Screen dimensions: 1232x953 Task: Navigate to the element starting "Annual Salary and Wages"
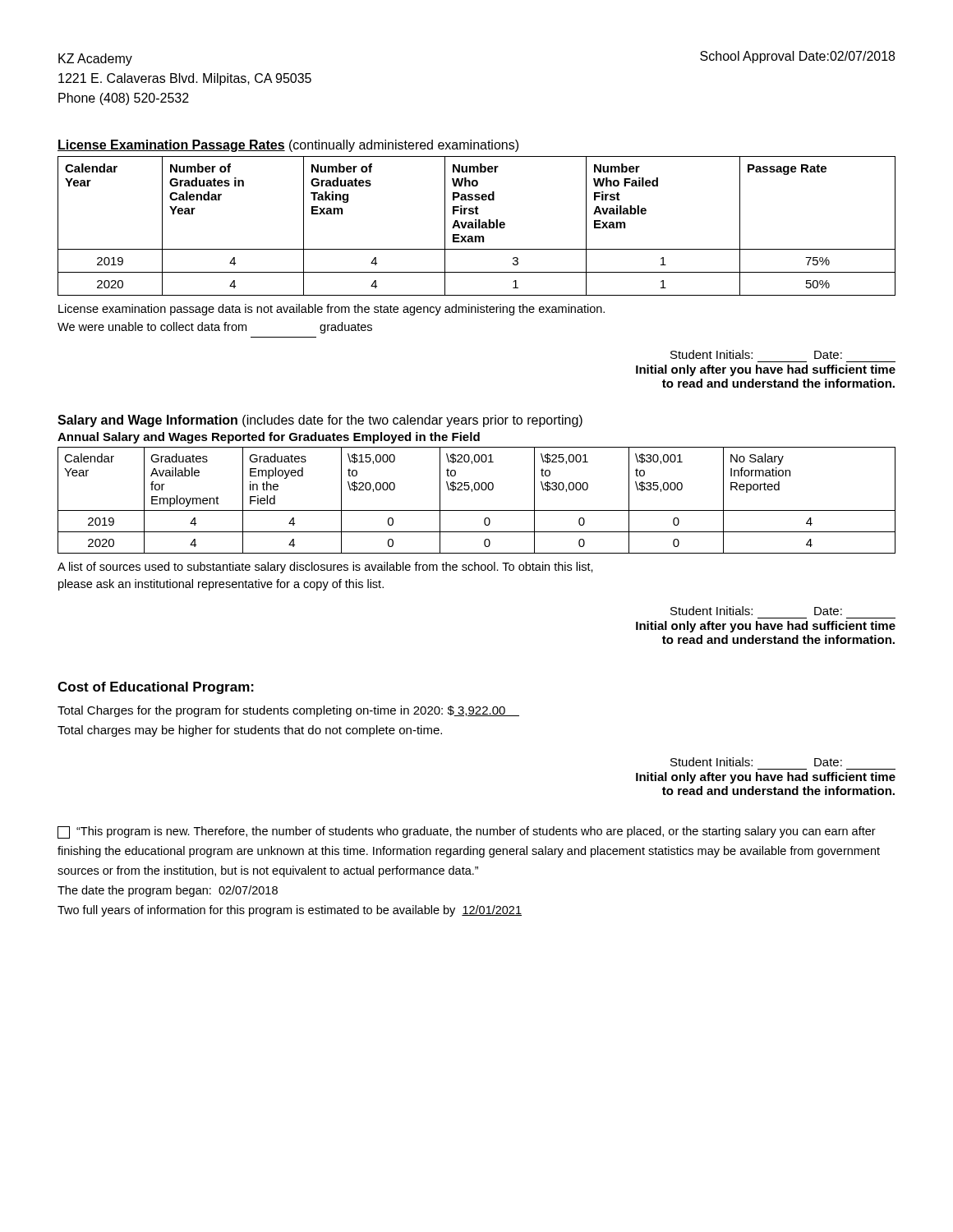pyautogui.click(x=269, y=436)
